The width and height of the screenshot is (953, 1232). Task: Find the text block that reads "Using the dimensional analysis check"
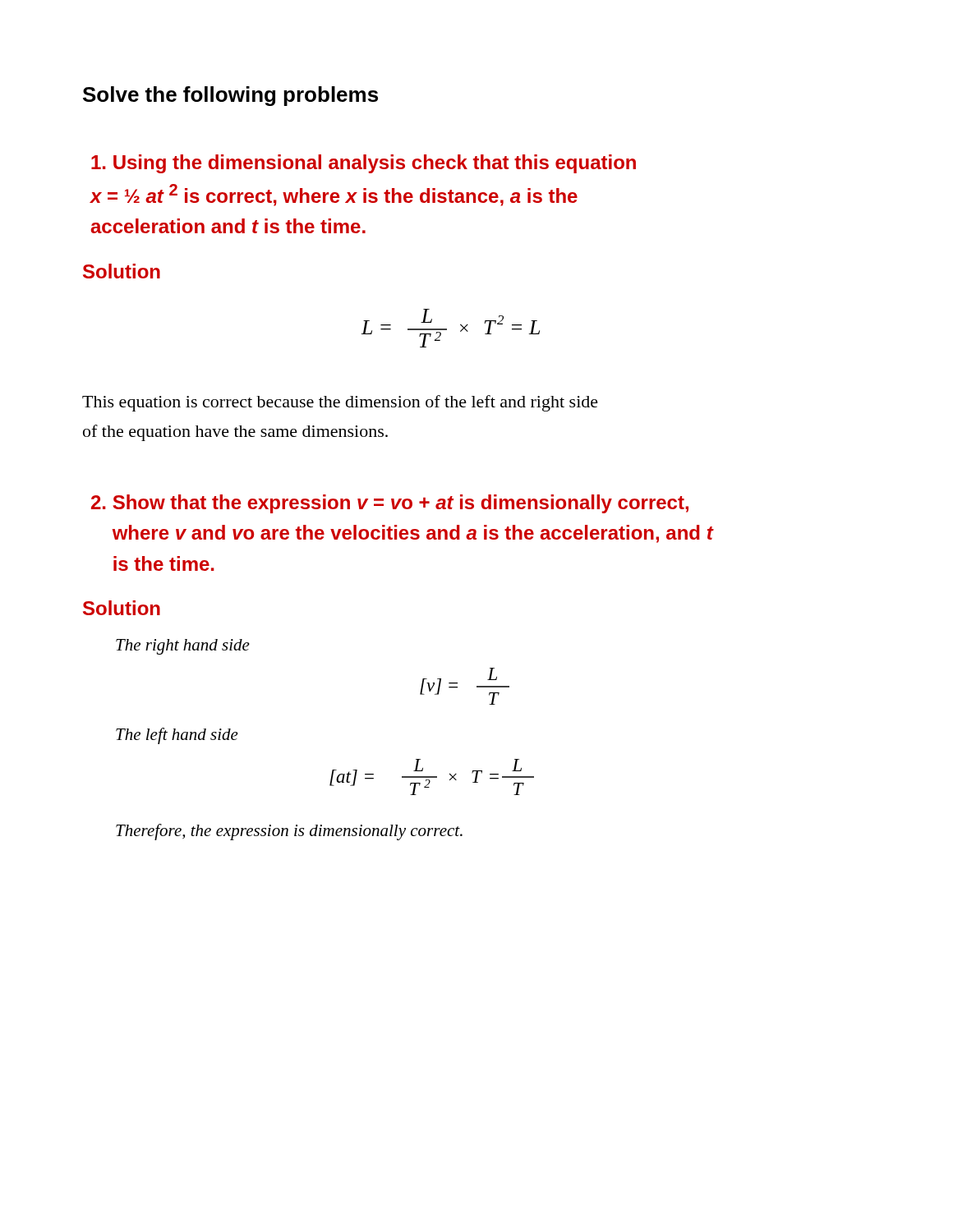(x=364, y=194)
